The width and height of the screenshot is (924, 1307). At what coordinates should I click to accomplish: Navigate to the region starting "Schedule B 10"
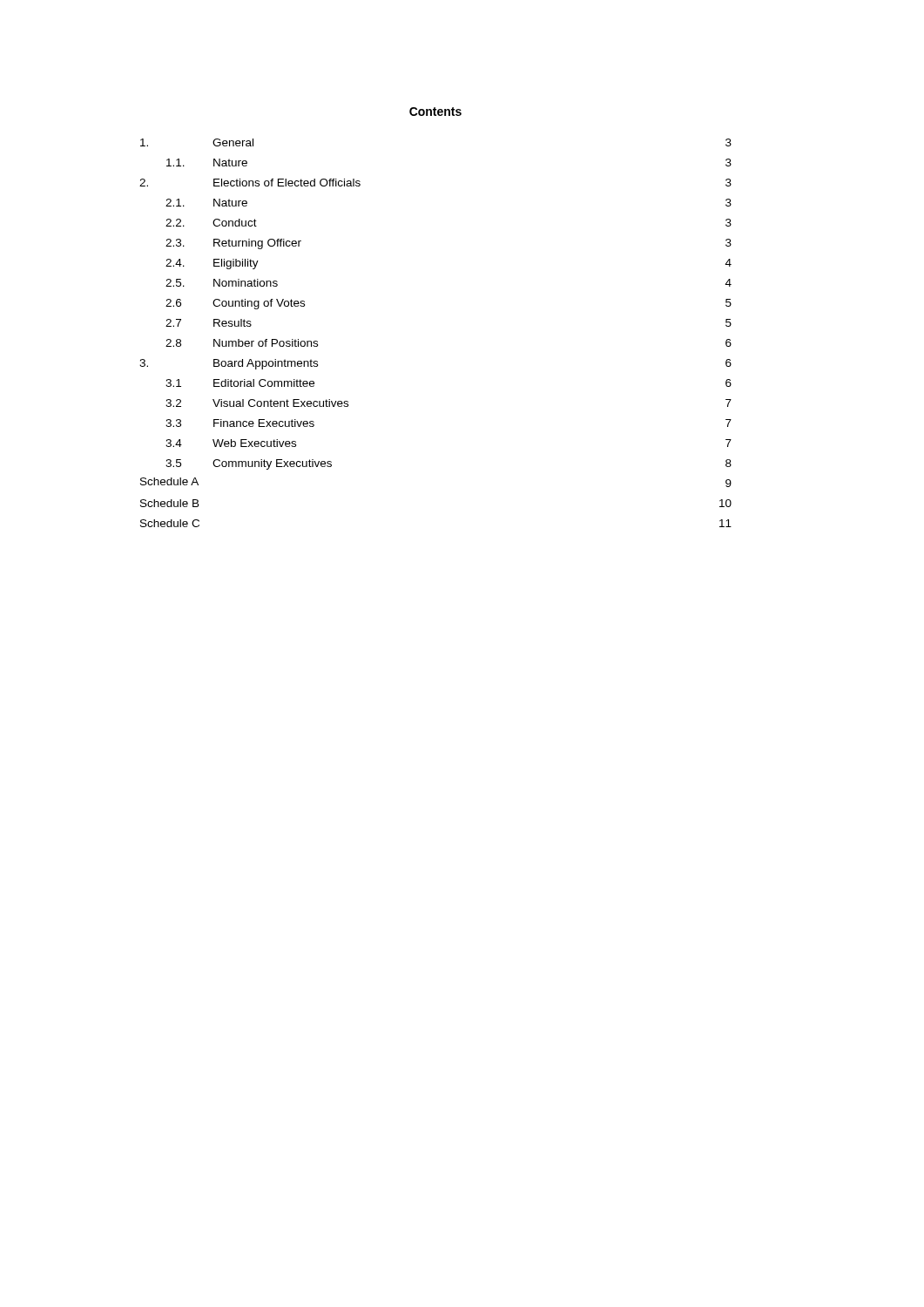[170, 502]
